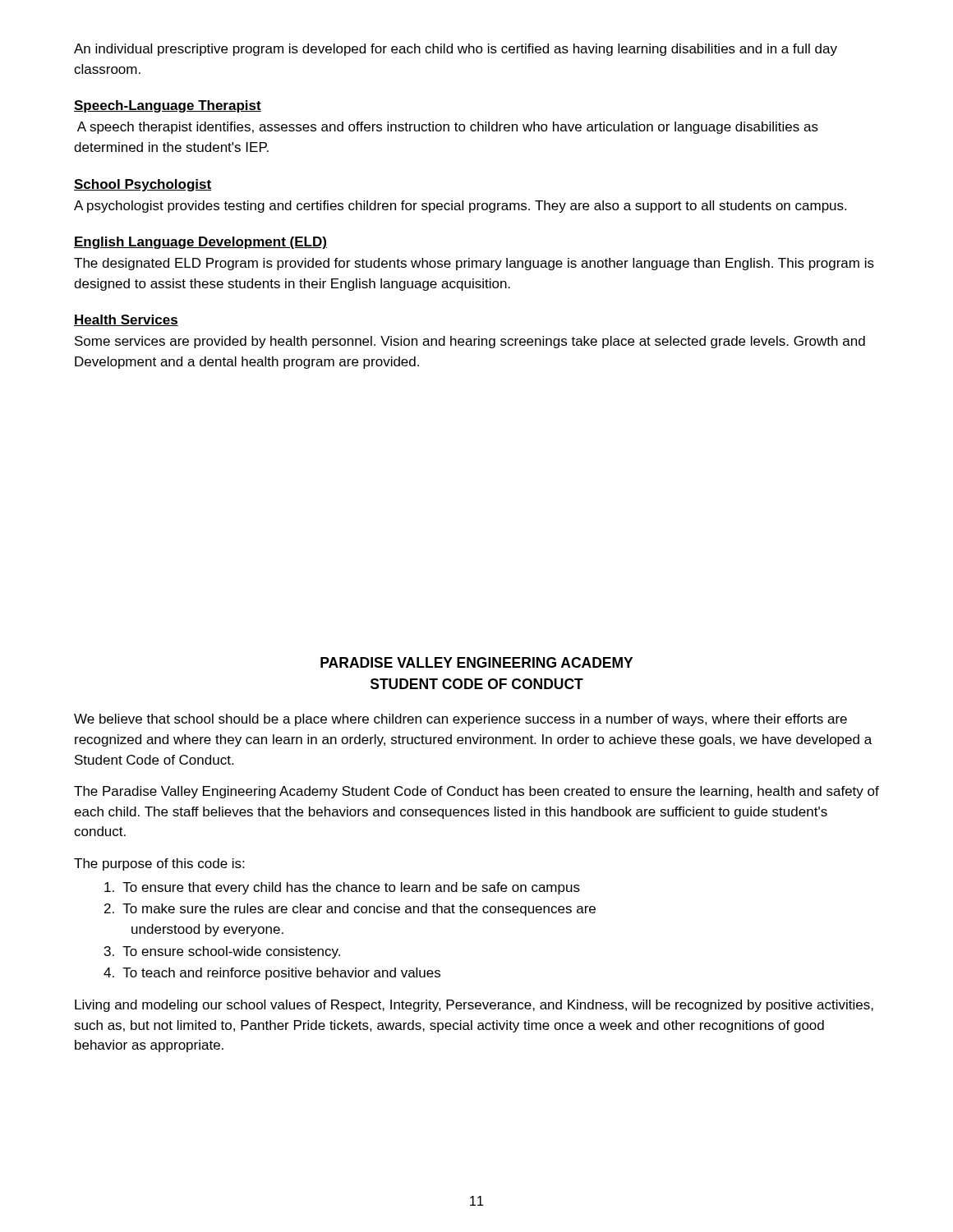Image resolution: width=953 pixels, height=1232 pixels.
Task: Point to the element starting "An individual prescriptive program is developed for"
Action: click(x=456, y=59)
